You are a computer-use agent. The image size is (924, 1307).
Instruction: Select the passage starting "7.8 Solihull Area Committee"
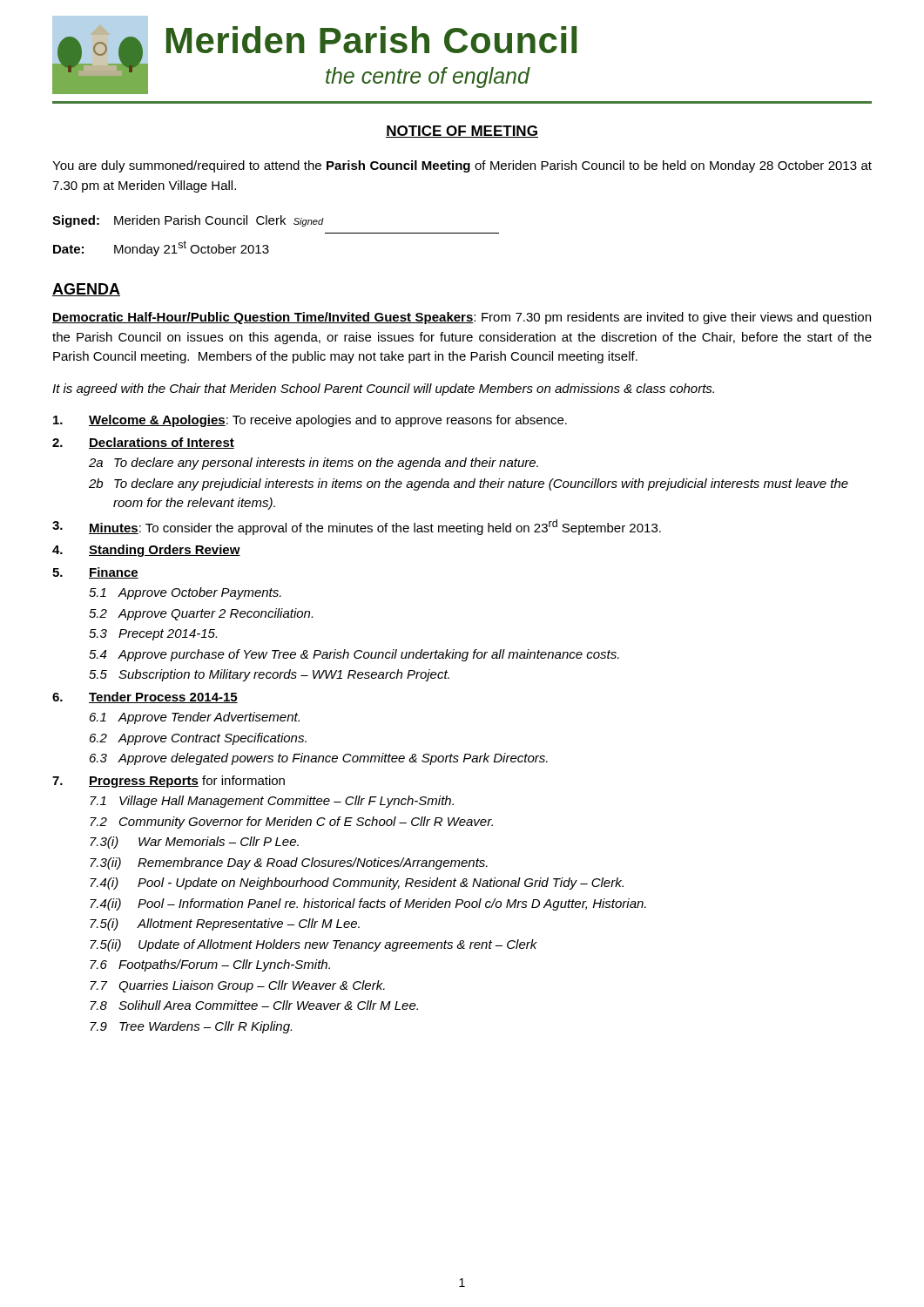point(254,1006)
